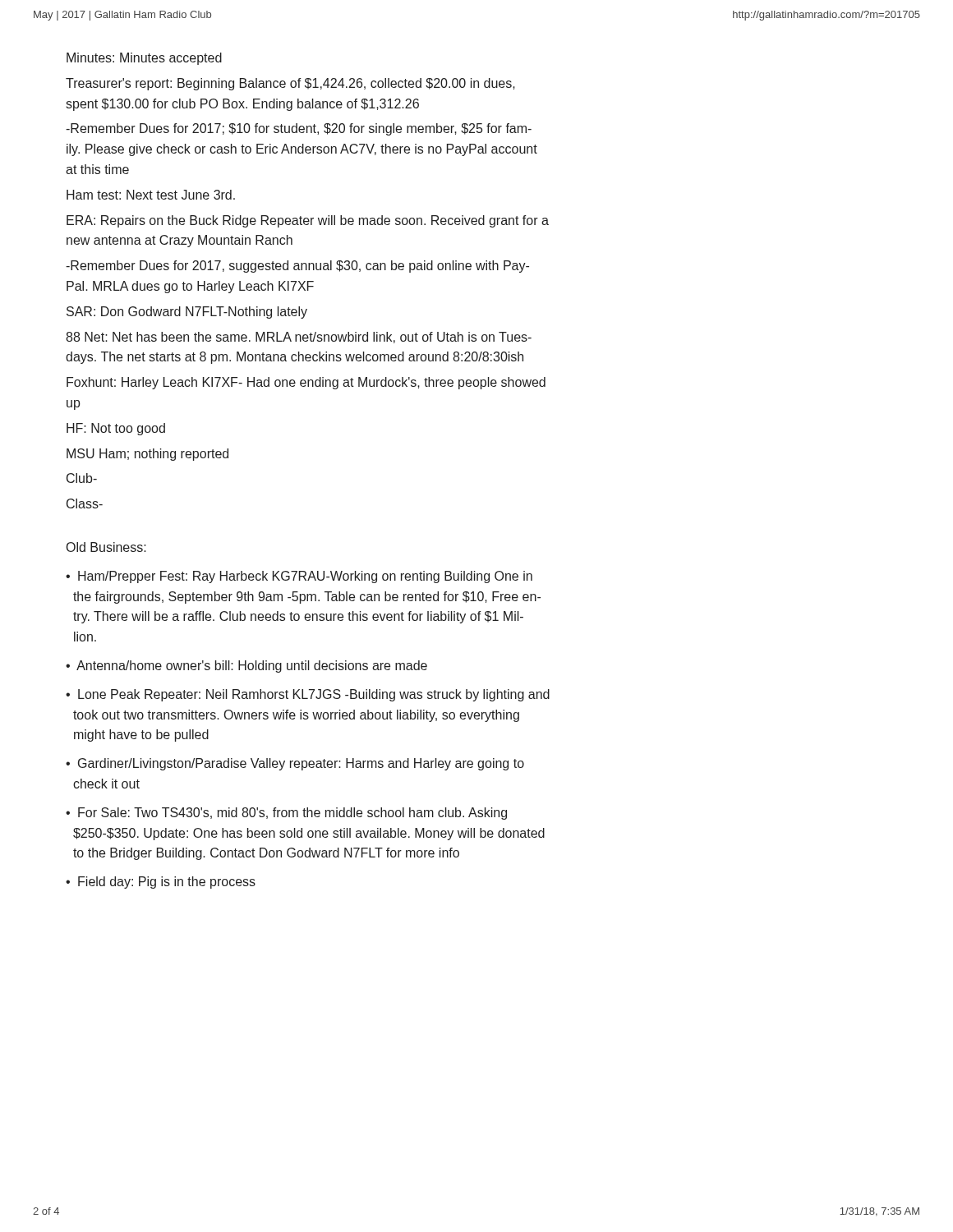The width and height of the screenshot is (953, 1232).
Task: Where does it say "MSU Ham; nothing reported"?
Action: point(148,453)
